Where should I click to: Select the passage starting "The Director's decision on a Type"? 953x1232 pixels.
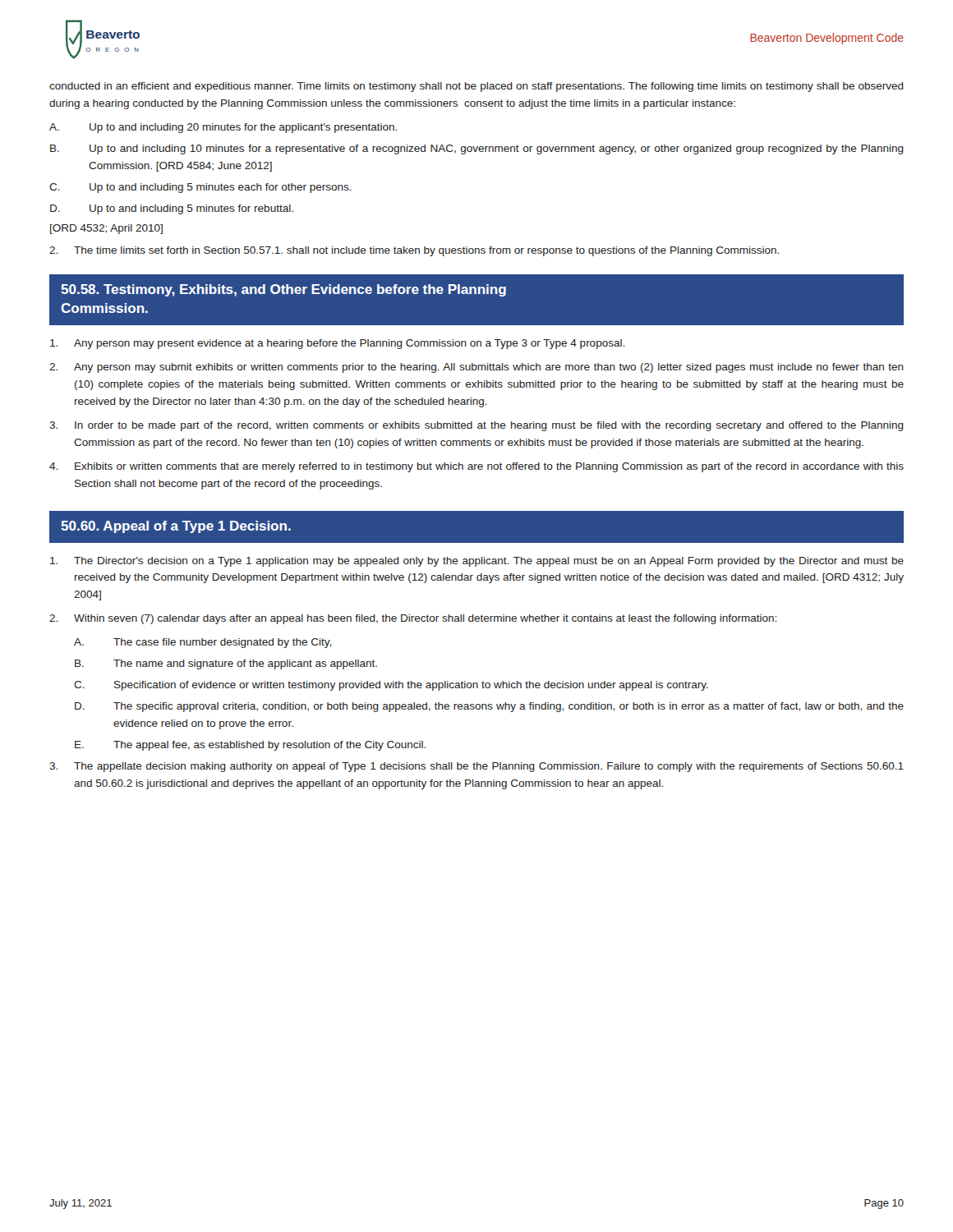(x=476, y=578)
